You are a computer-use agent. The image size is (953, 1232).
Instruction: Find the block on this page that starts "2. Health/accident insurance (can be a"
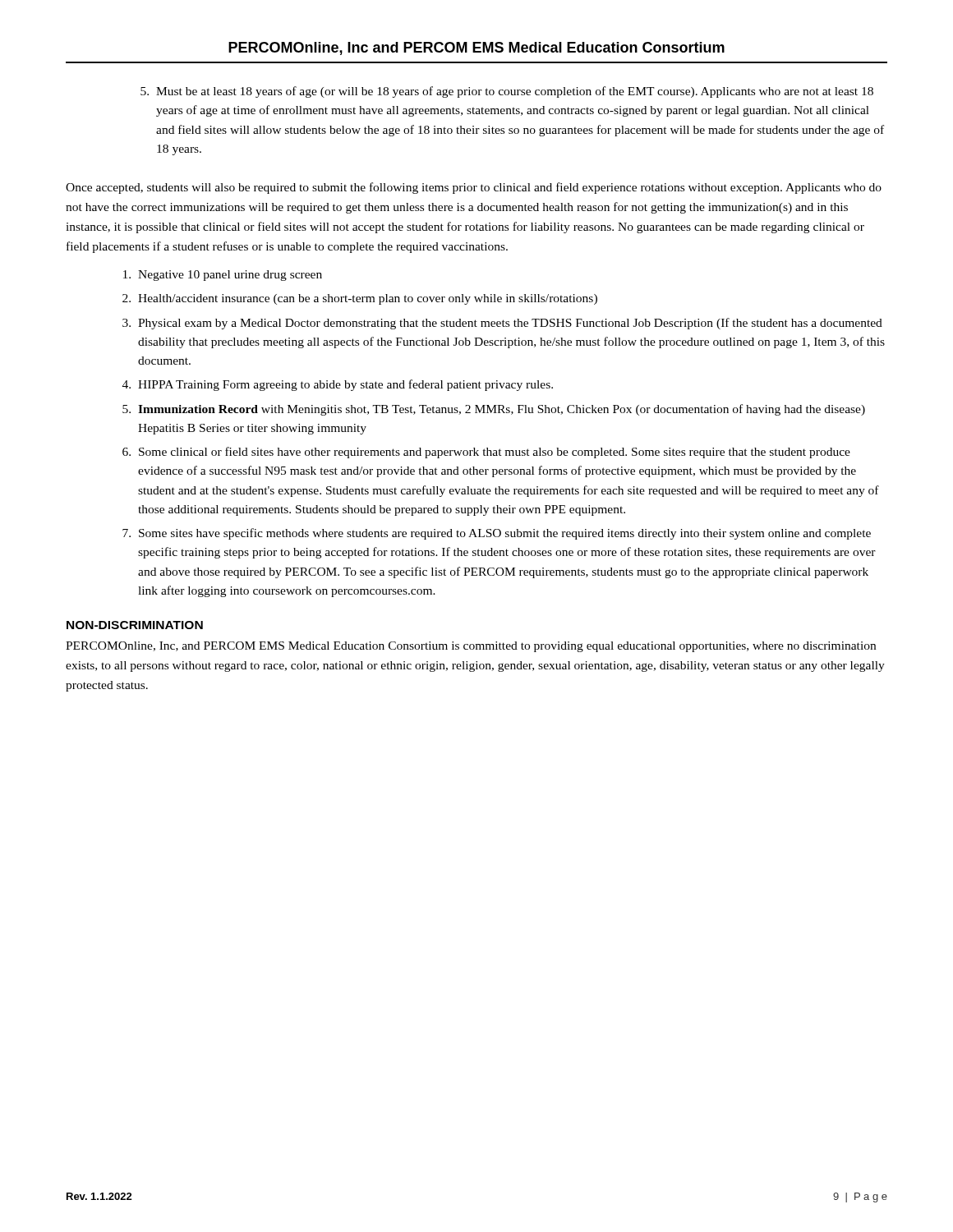coord(494,298)
